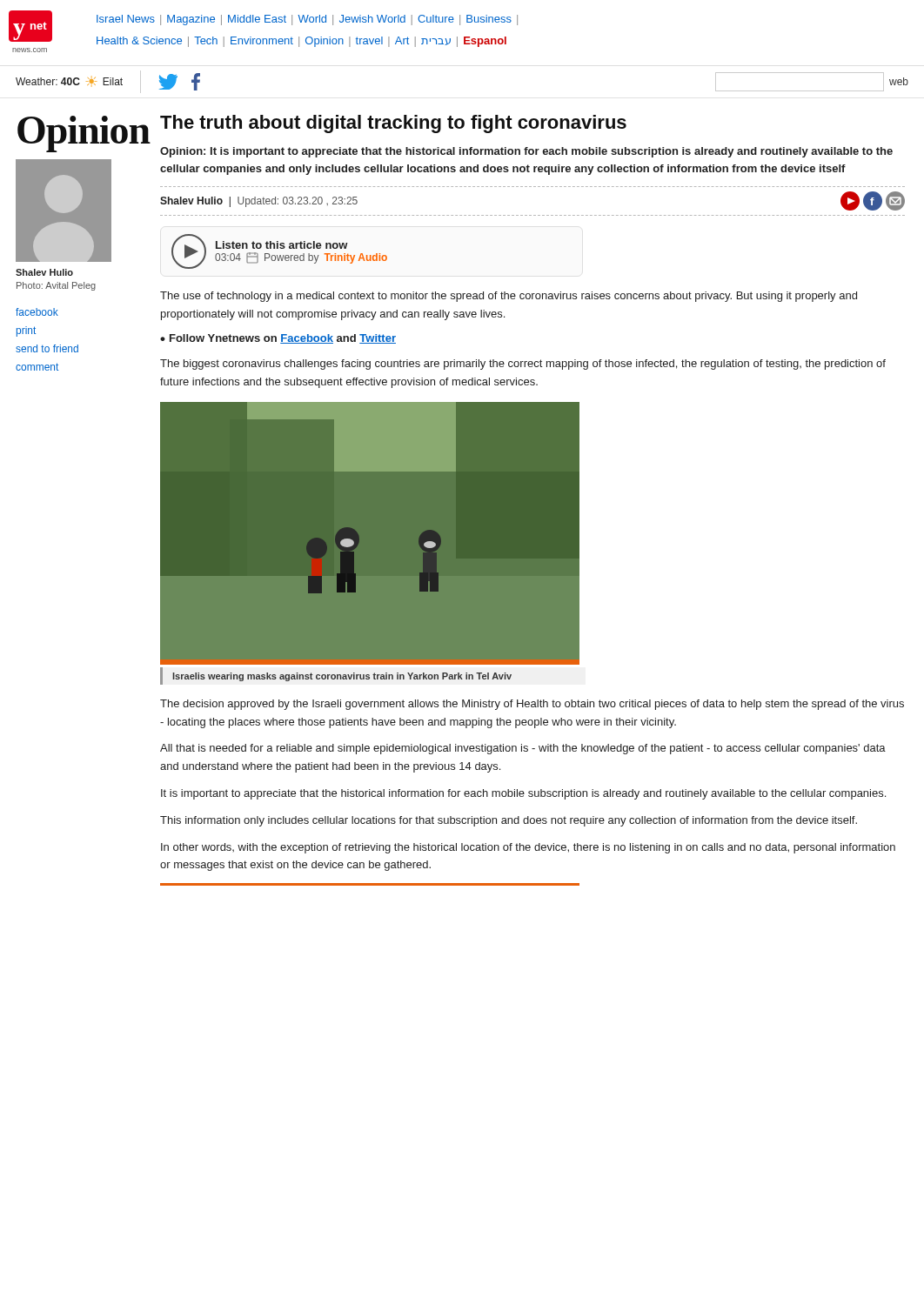Image resolution: width=924 pixels, height=1305 pixels.
Task: Navigate to the region starting "Shalev Hulio |"
Action: [x=250, y=201]
